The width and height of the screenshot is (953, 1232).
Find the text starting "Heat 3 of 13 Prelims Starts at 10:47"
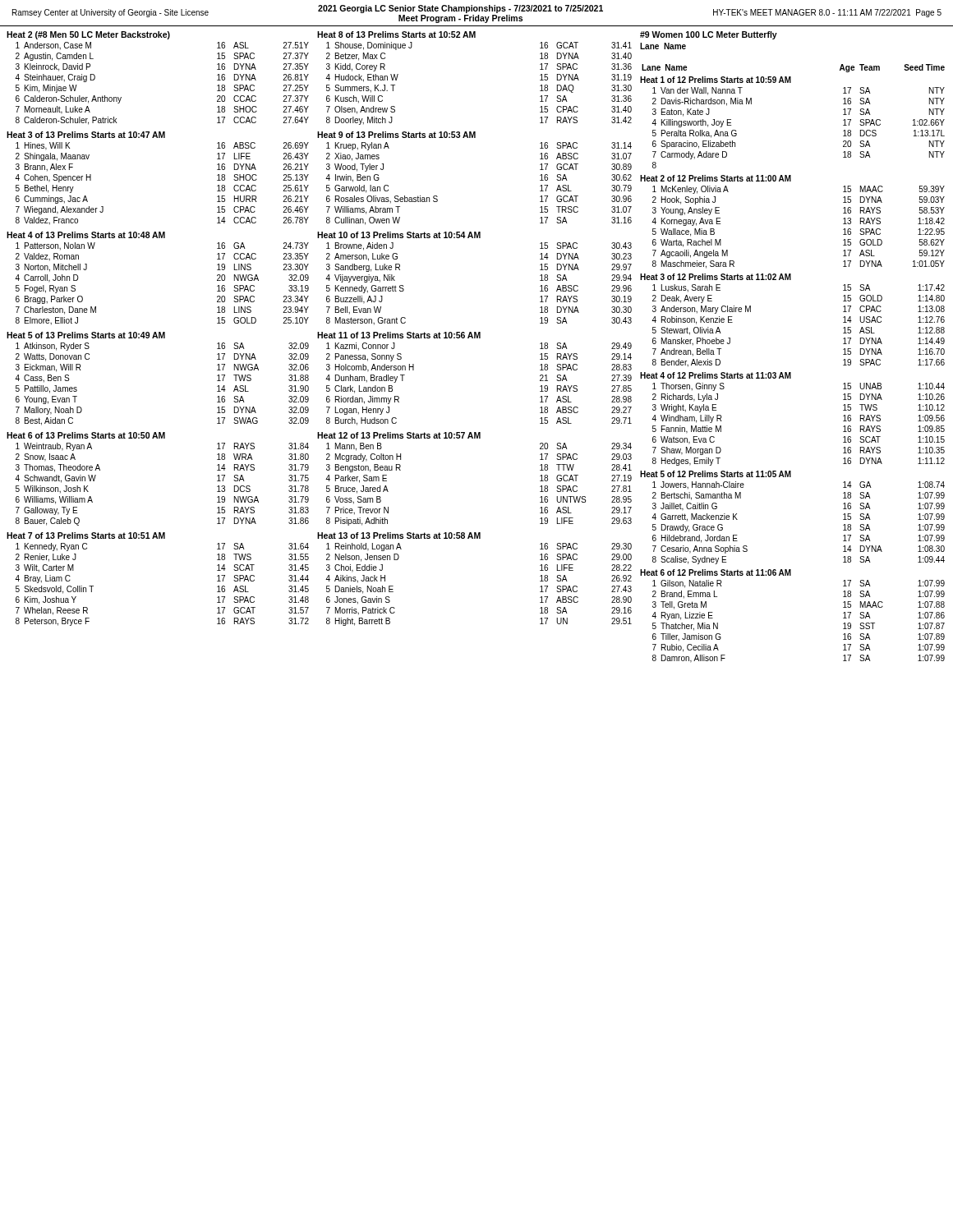click(86, 135)
